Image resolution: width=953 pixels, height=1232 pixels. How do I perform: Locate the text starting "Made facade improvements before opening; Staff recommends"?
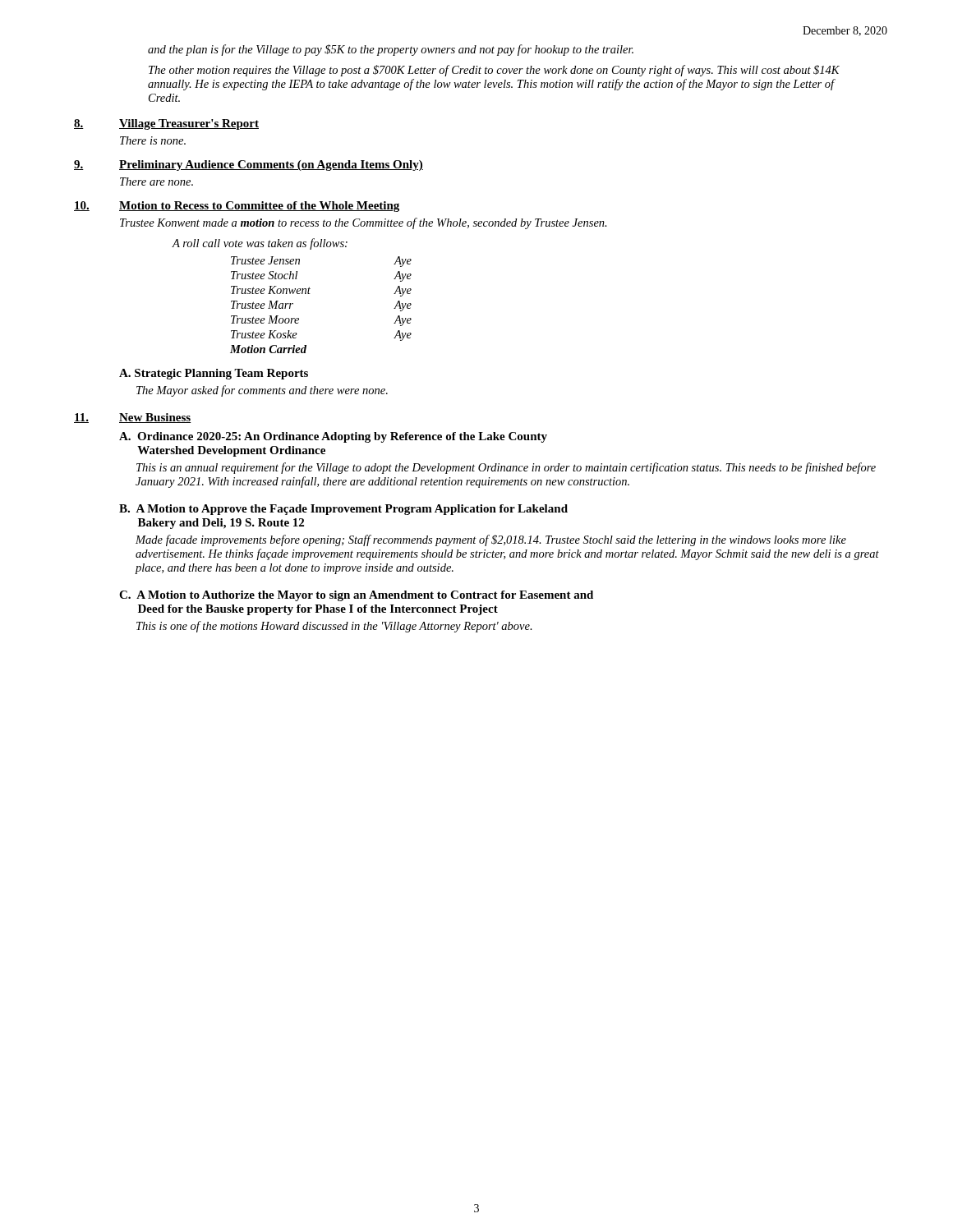(x=507, y=554)
